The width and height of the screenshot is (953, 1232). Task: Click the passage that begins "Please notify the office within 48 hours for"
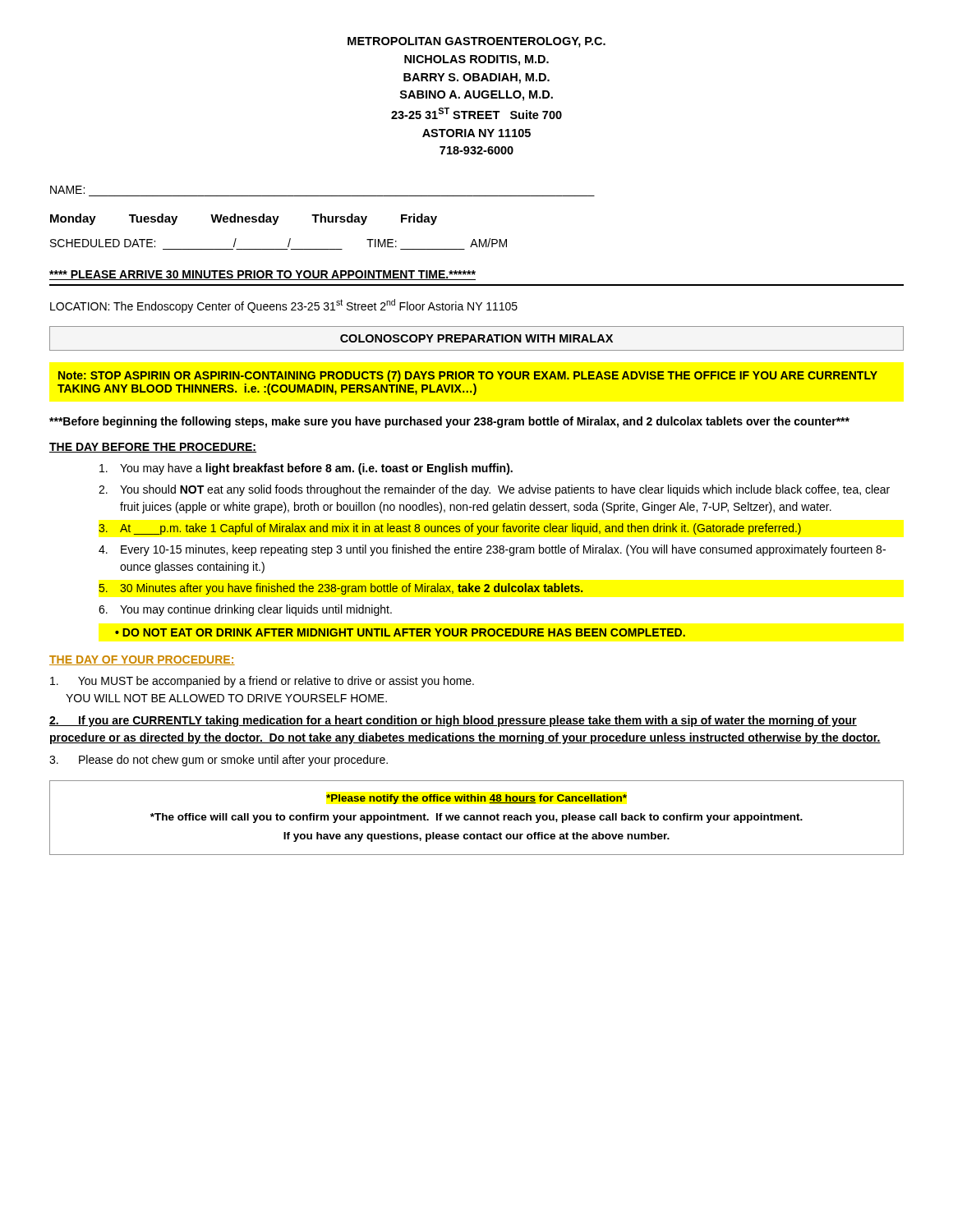pos(476,817)
